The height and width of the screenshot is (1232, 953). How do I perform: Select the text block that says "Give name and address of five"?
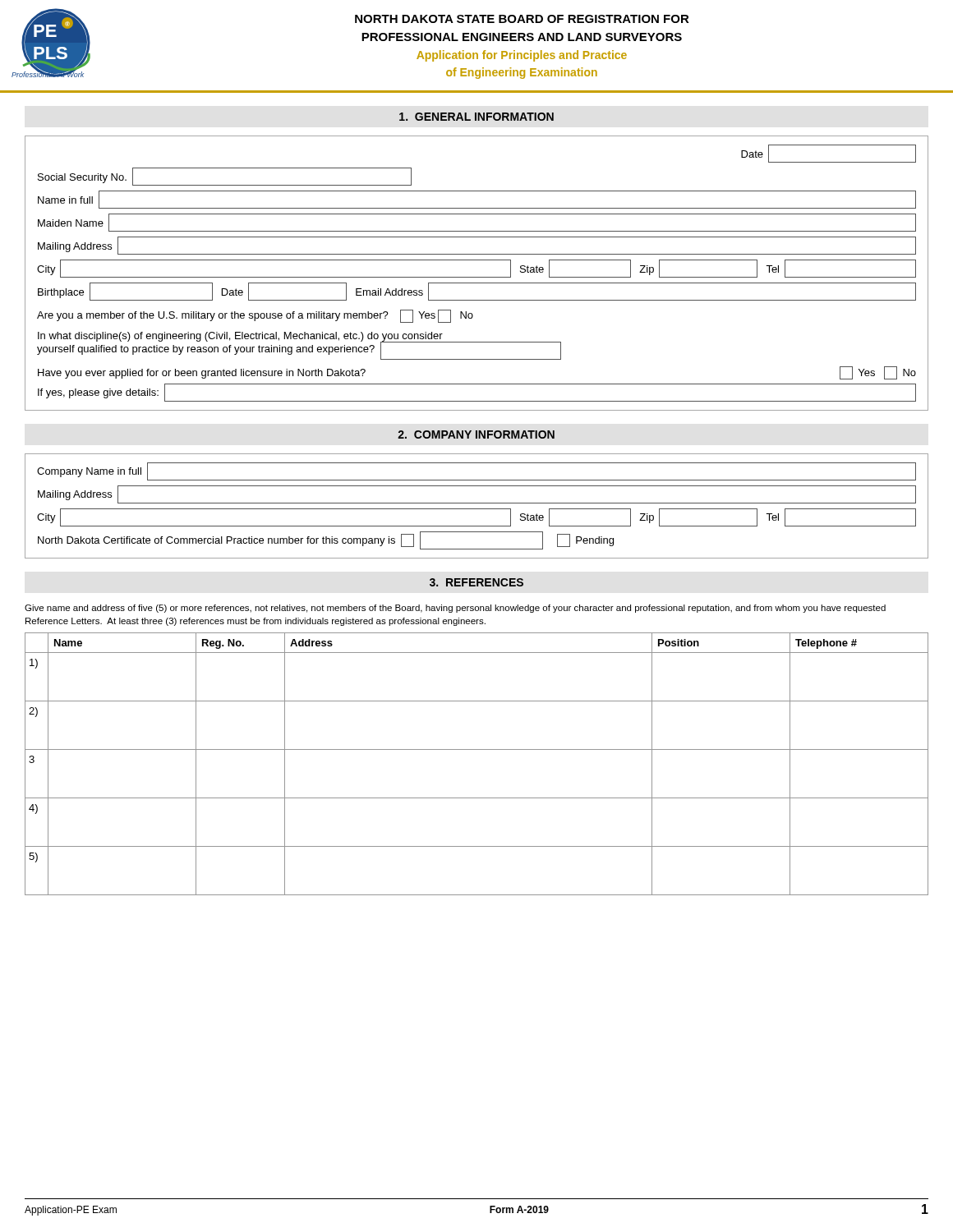tap(455, 614)
